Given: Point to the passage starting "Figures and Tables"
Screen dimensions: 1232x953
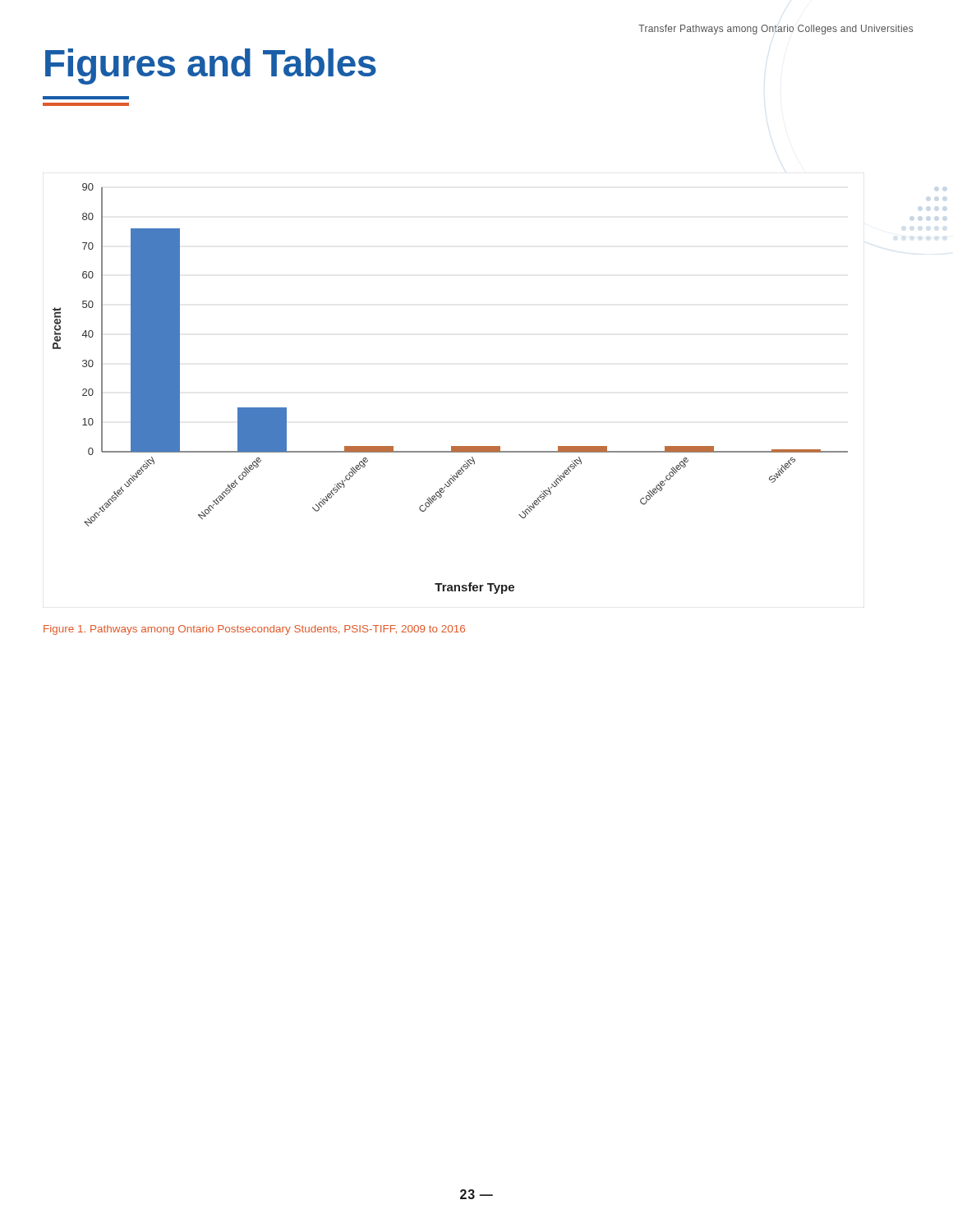Looking at the screenshot, I should [210, 74].
